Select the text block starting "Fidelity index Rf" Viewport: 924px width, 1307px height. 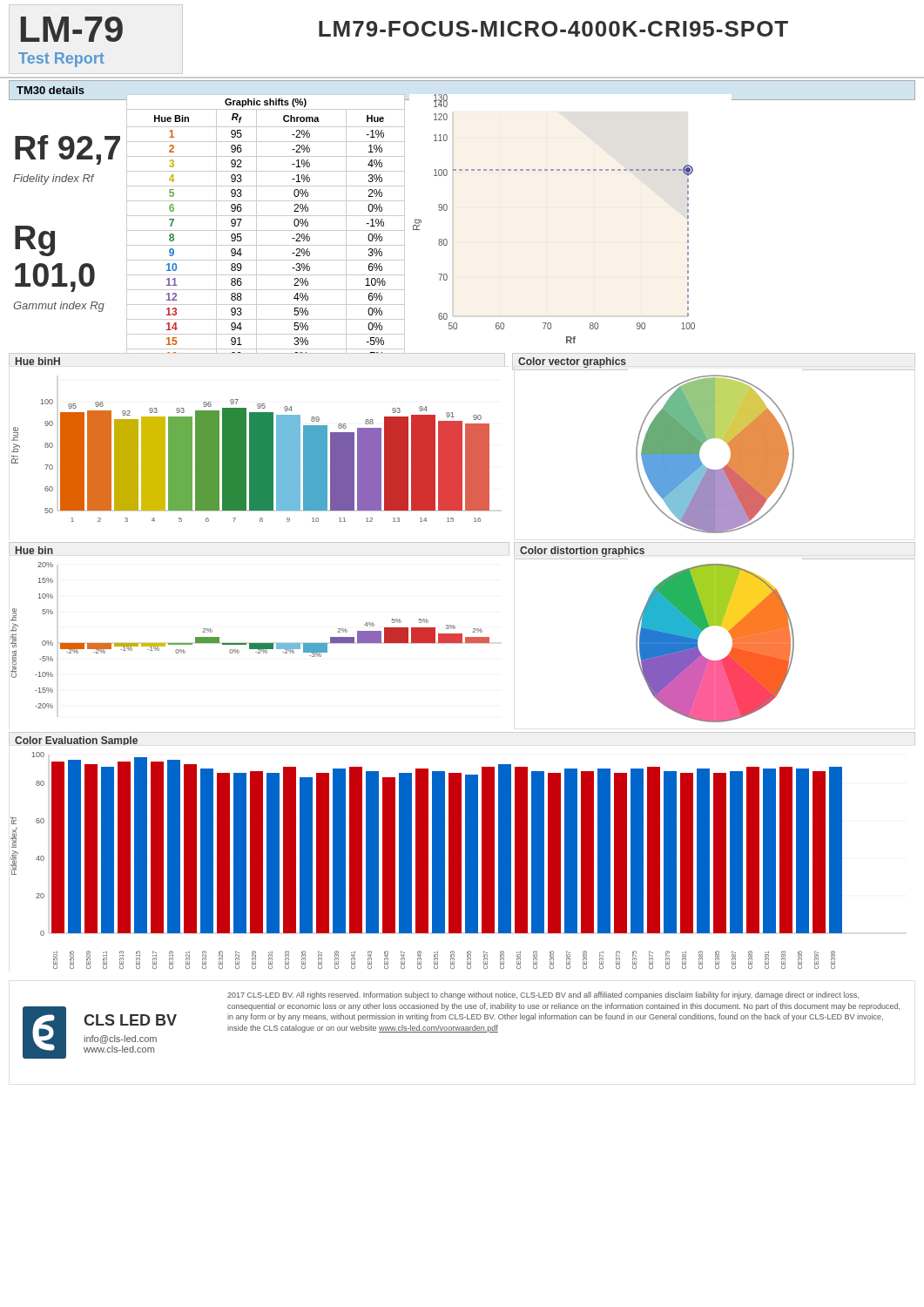53,178
